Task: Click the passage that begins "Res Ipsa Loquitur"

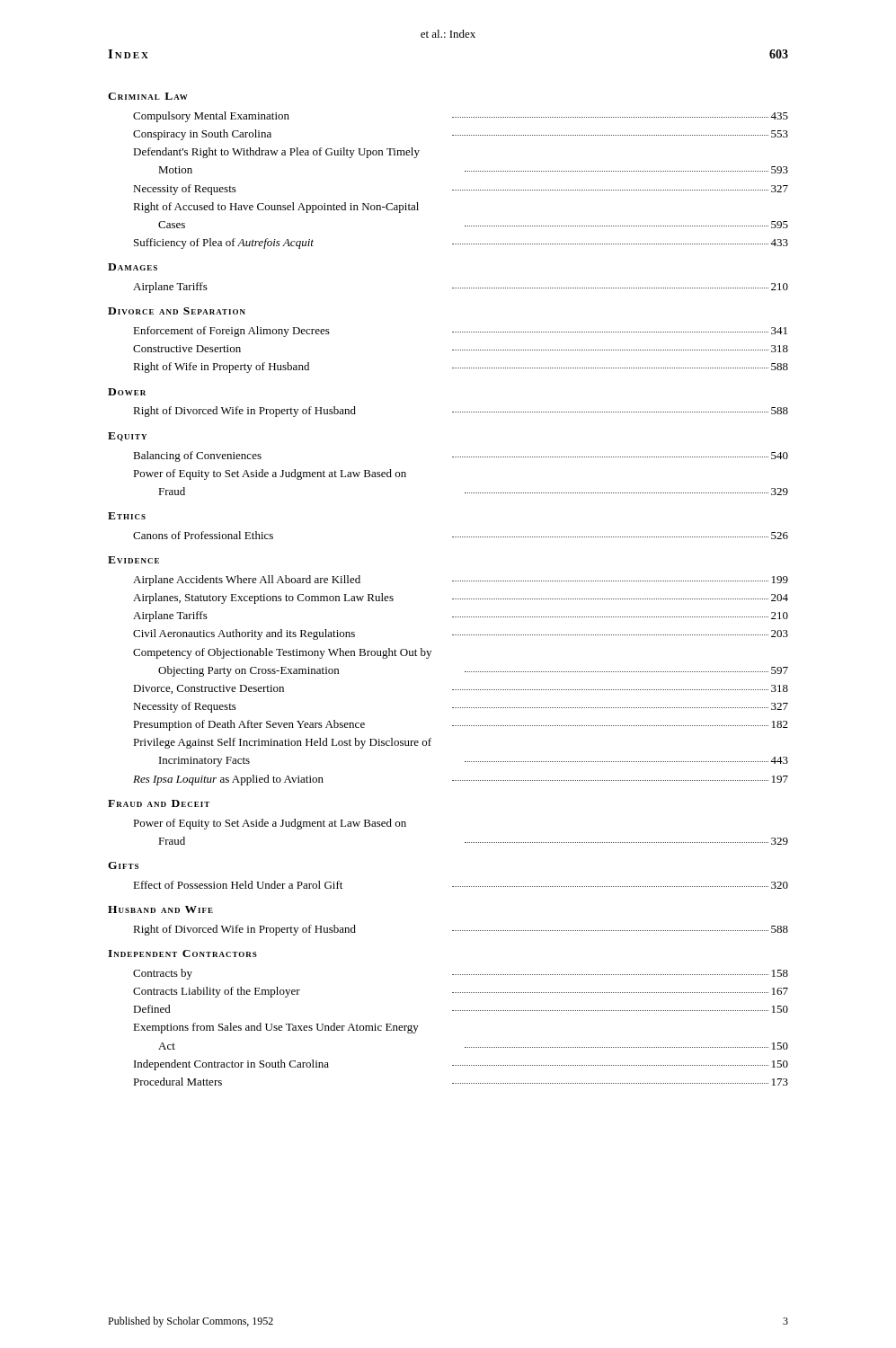Action: click(x=461, y=779)
